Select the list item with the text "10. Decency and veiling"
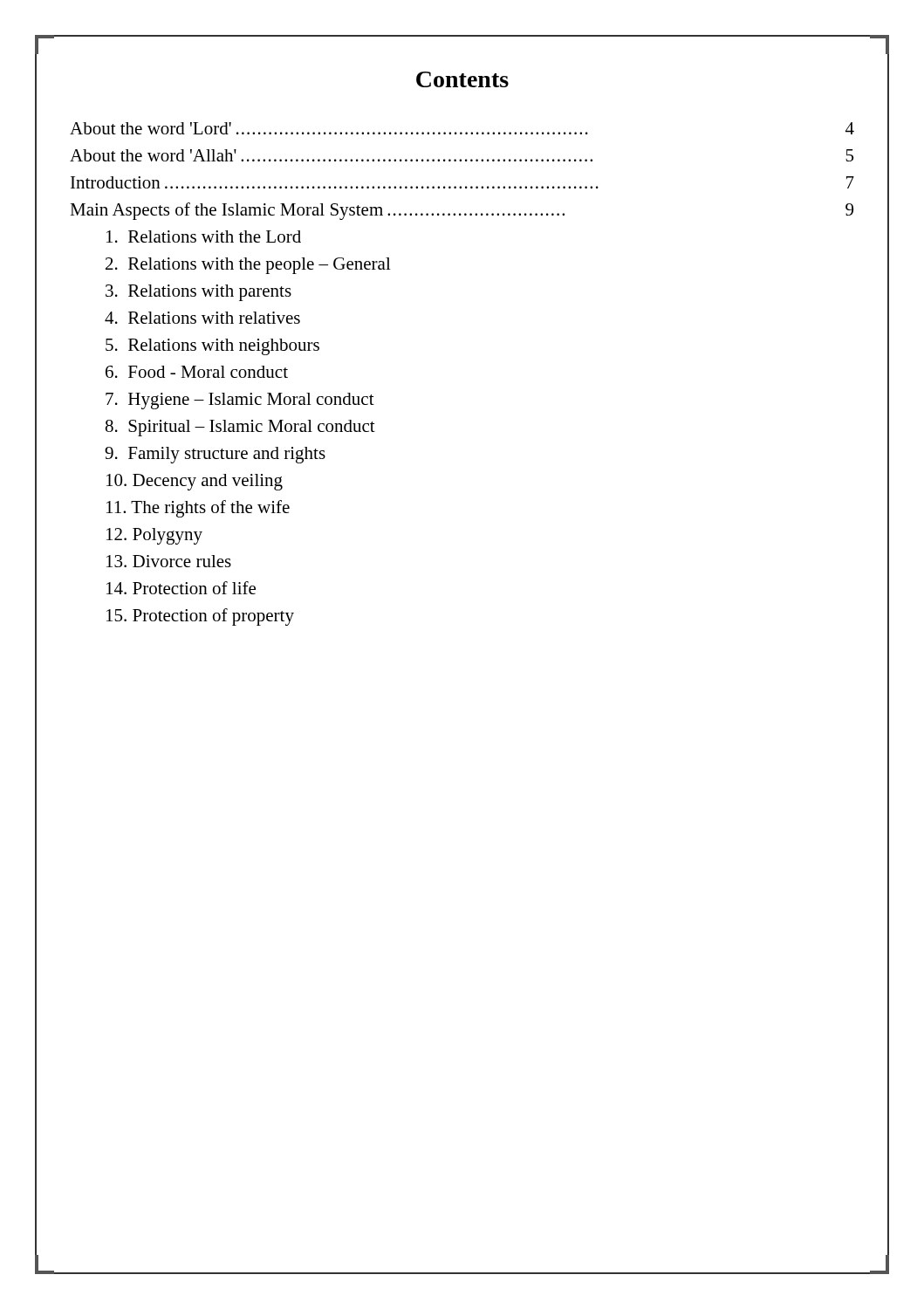This screenshot has height=1309, width=924. [x=194, y=480]
